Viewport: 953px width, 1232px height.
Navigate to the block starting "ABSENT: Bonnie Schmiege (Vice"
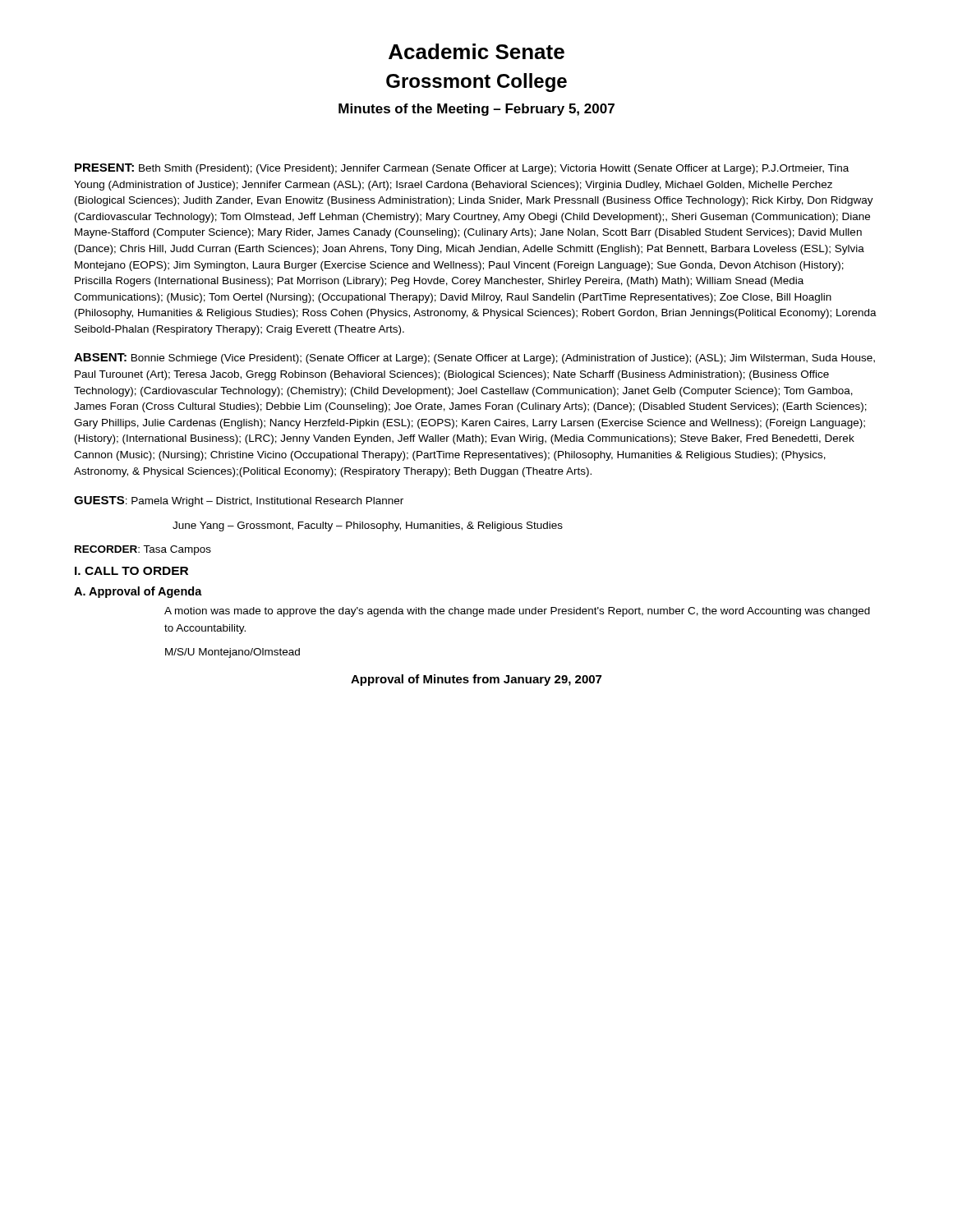475,413
